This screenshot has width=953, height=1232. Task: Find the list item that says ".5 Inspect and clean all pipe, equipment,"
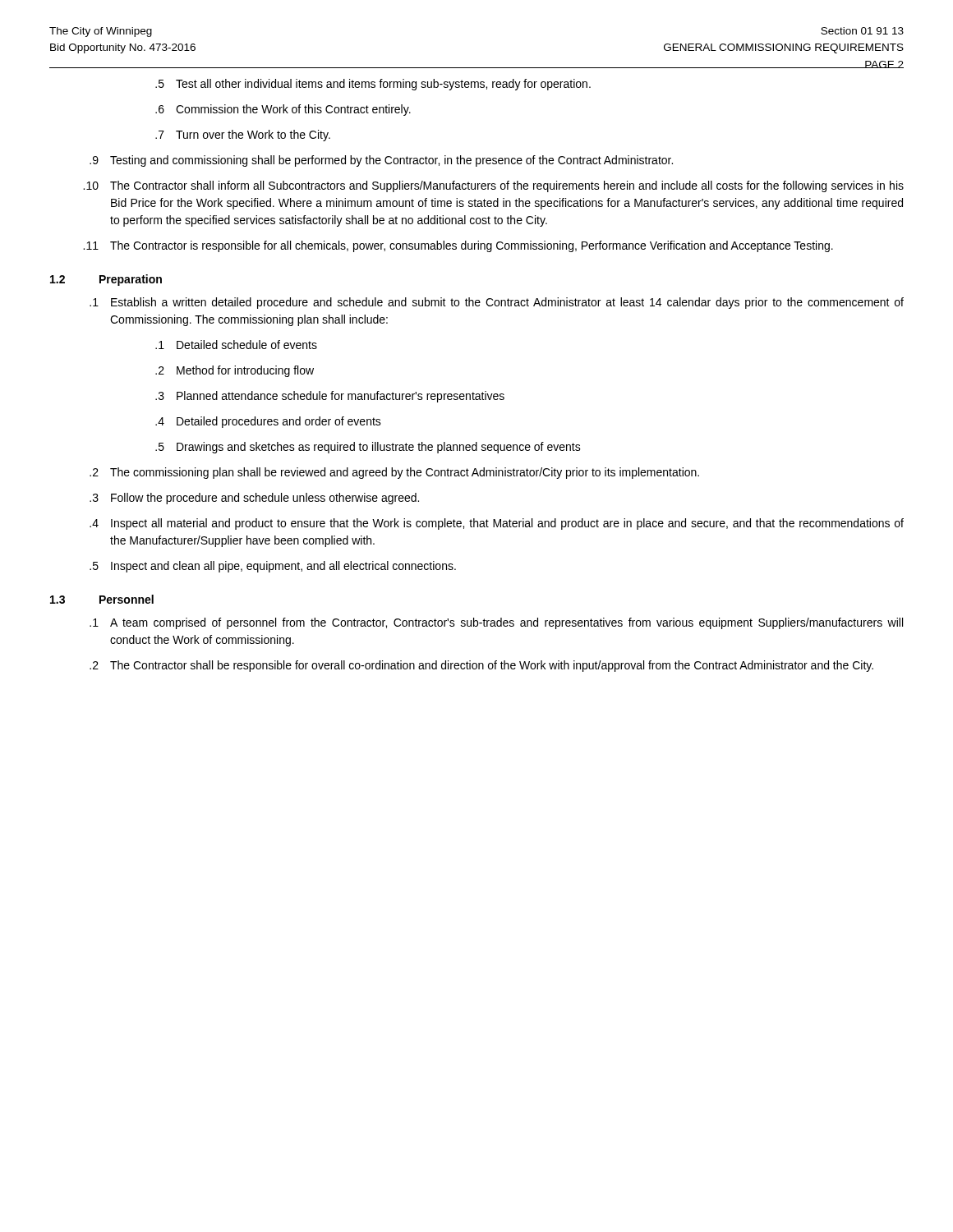pyautogui.click(x=273, y=567)
